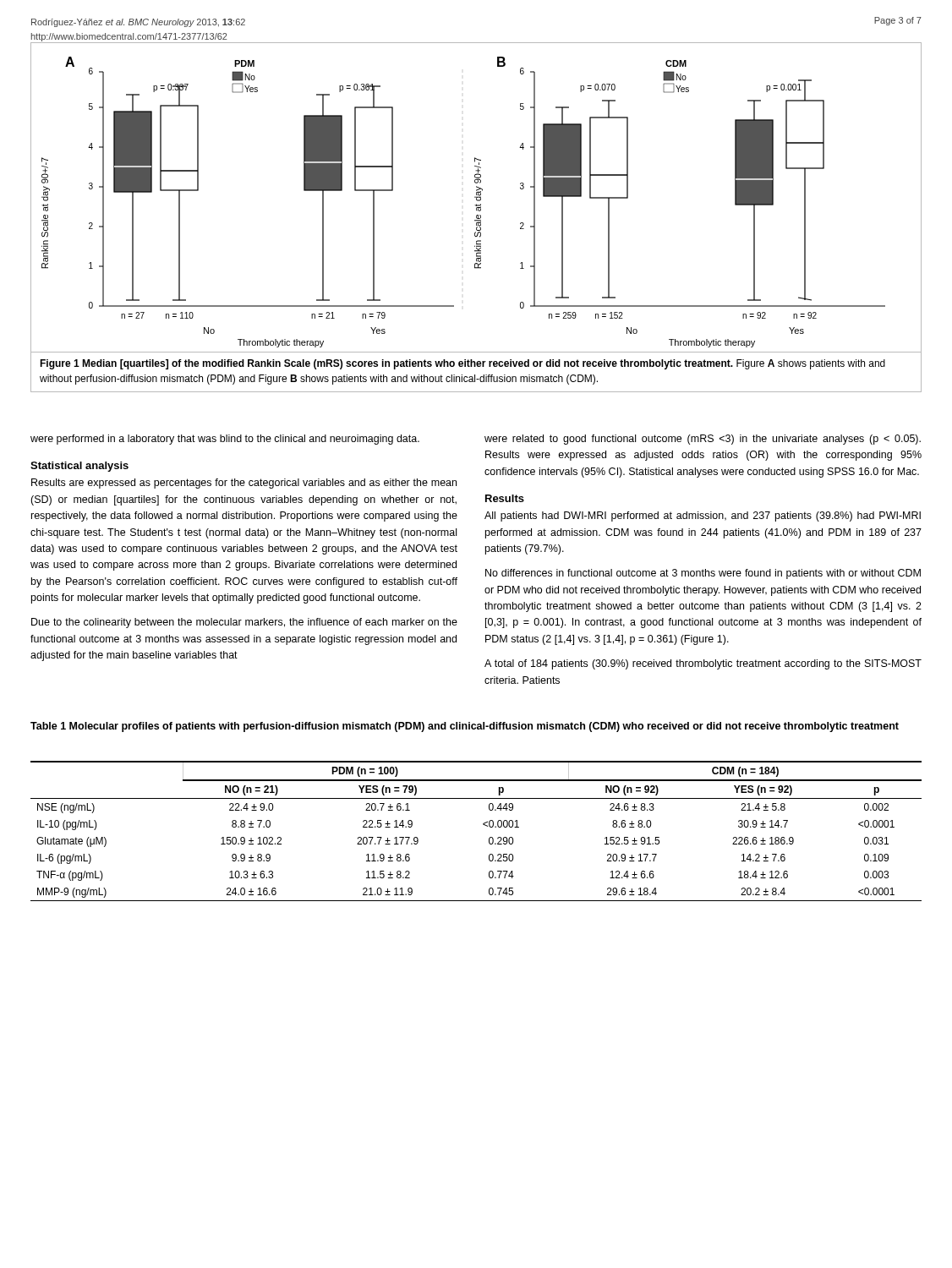Image resolution: width=952 pixels, height=1268 pixels.
Task: Click where it says "Statistical analysis"
Action: (x=80, y=466)
